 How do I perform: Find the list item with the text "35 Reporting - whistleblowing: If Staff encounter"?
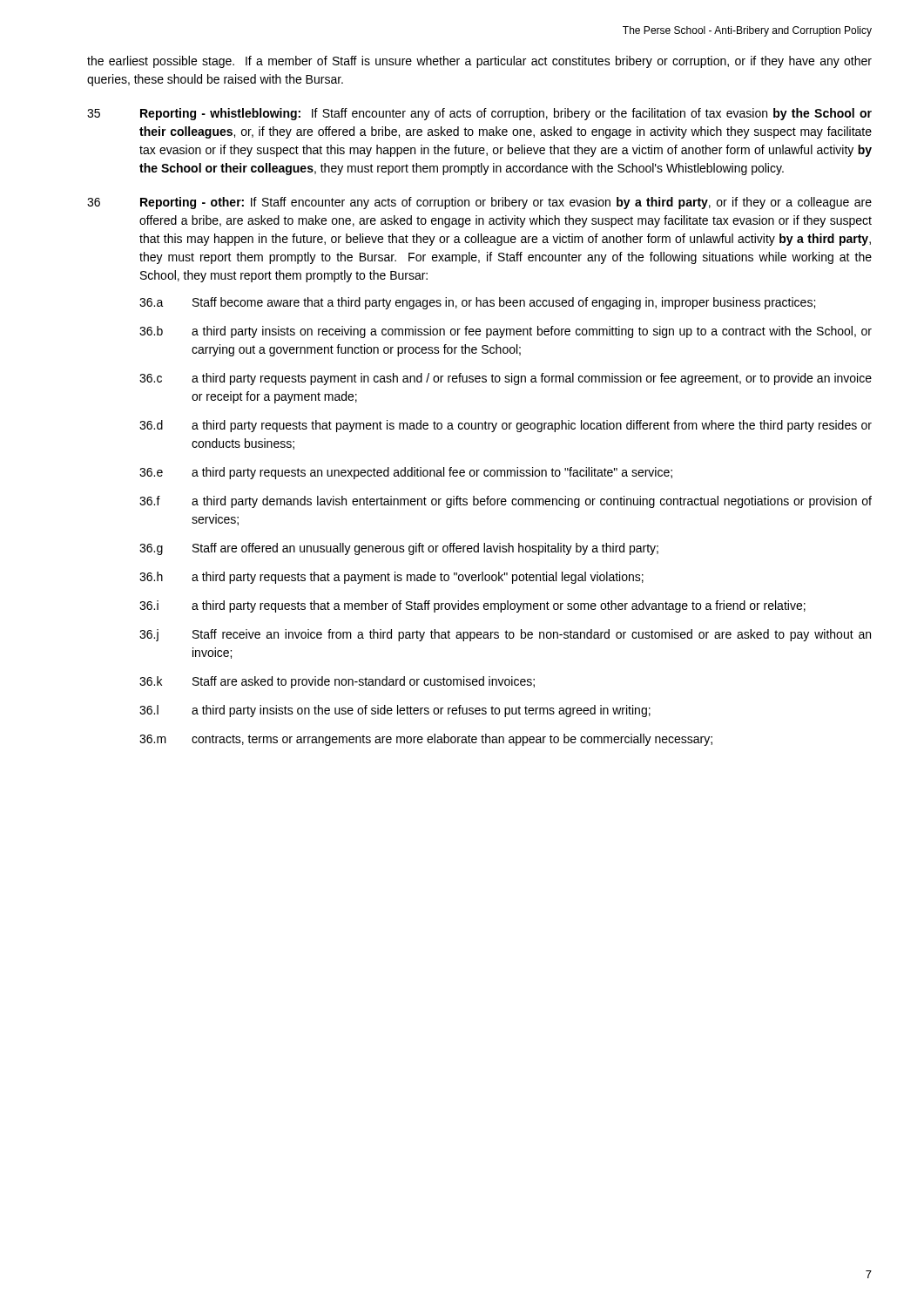pos(479,141)
